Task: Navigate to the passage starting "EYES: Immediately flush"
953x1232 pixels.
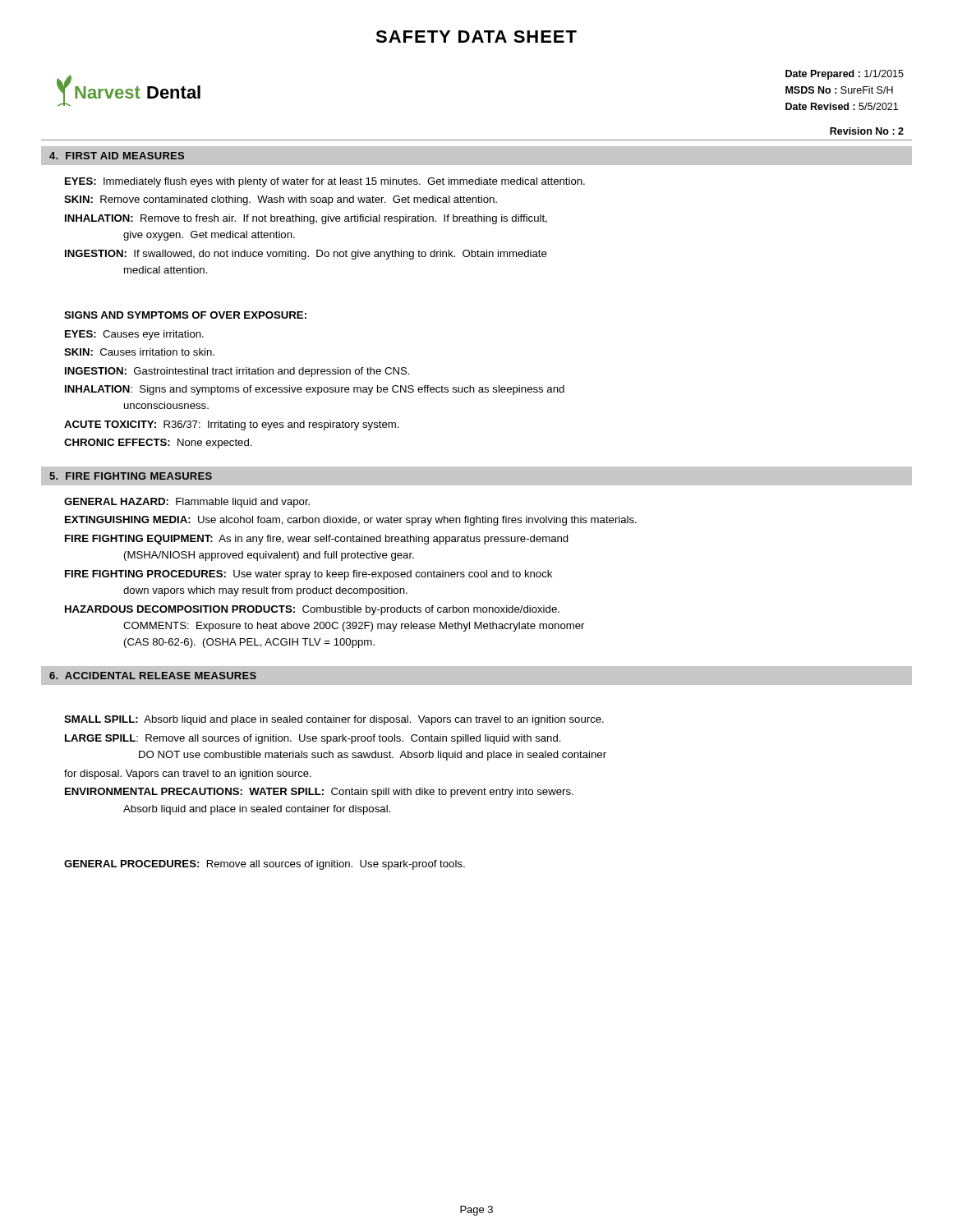Action: (325, 182)
